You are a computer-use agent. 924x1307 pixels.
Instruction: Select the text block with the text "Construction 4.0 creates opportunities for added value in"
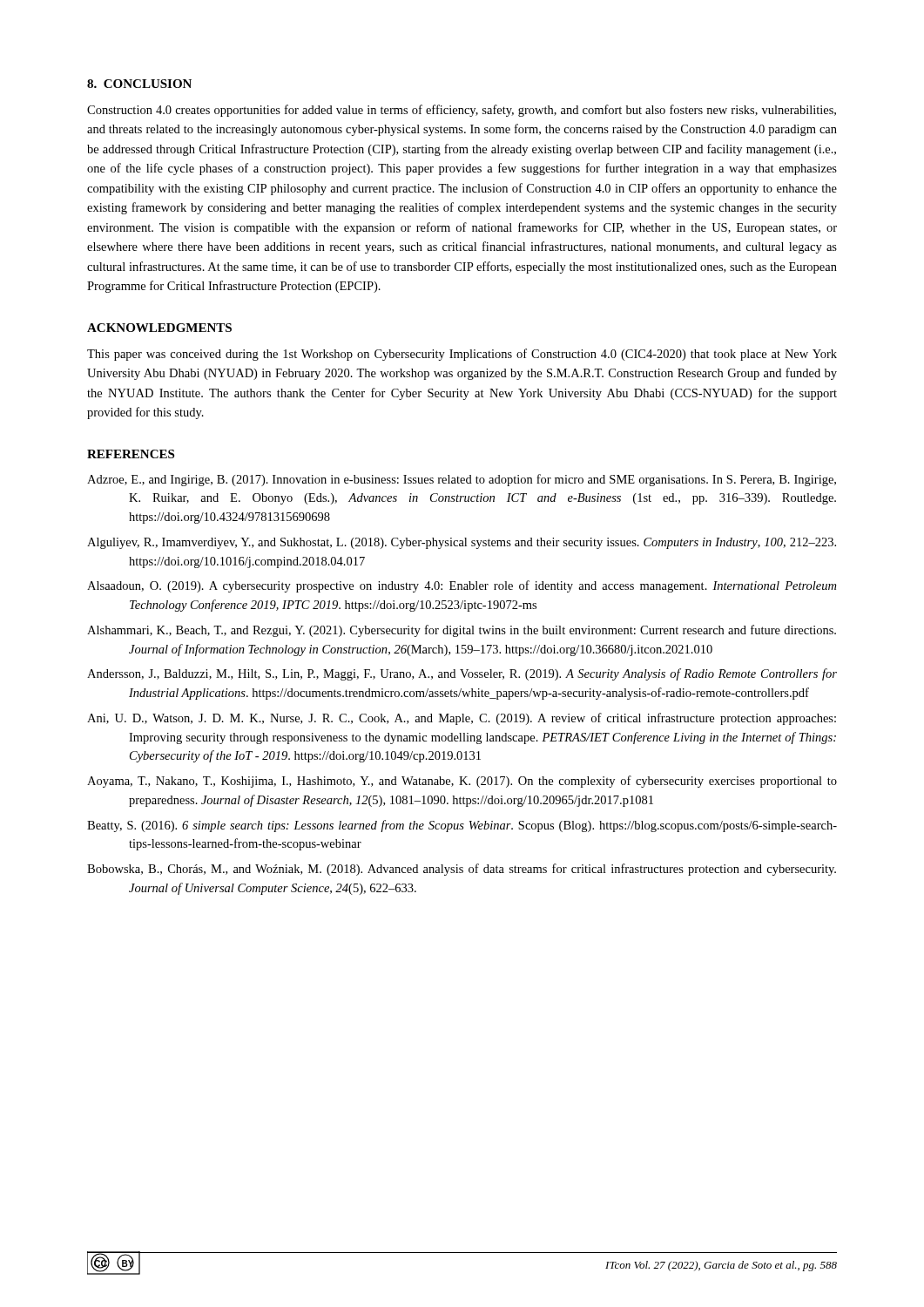462,198
